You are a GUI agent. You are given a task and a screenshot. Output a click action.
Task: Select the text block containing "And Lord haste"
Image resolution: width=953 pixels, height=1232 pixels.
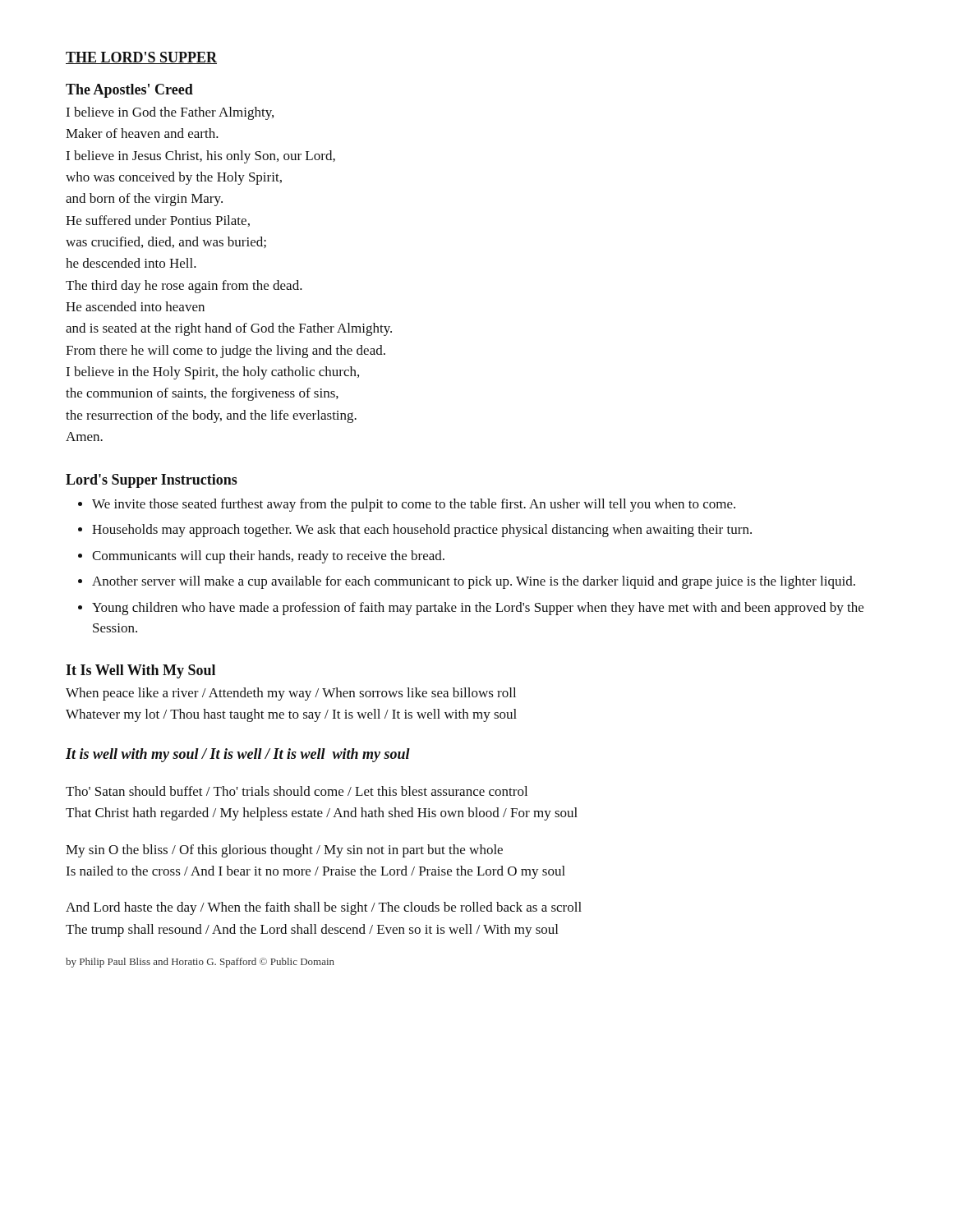pos(324,918)
